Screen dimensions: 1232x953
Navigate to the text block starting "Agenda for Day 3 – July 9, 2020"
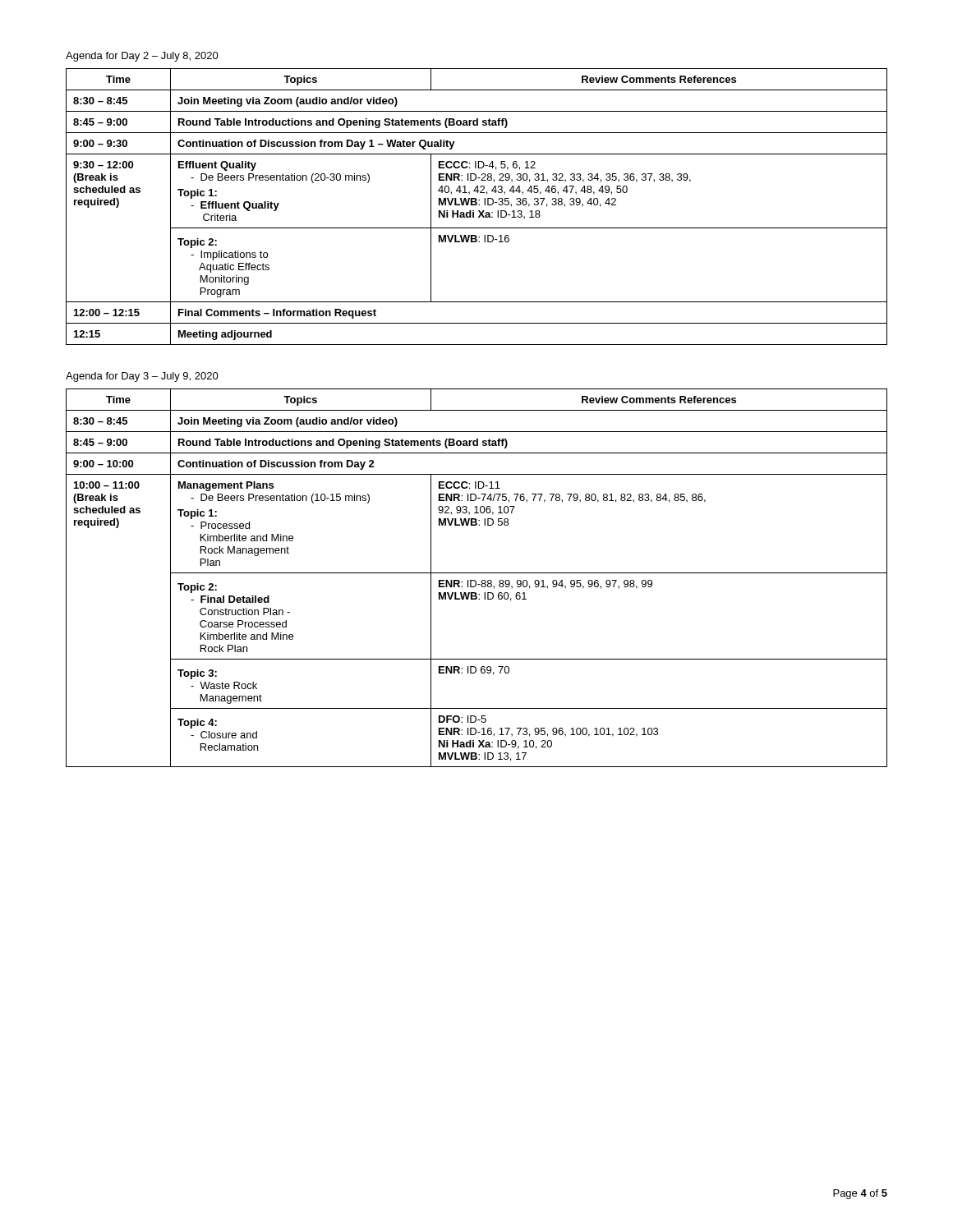pos(142,376)
